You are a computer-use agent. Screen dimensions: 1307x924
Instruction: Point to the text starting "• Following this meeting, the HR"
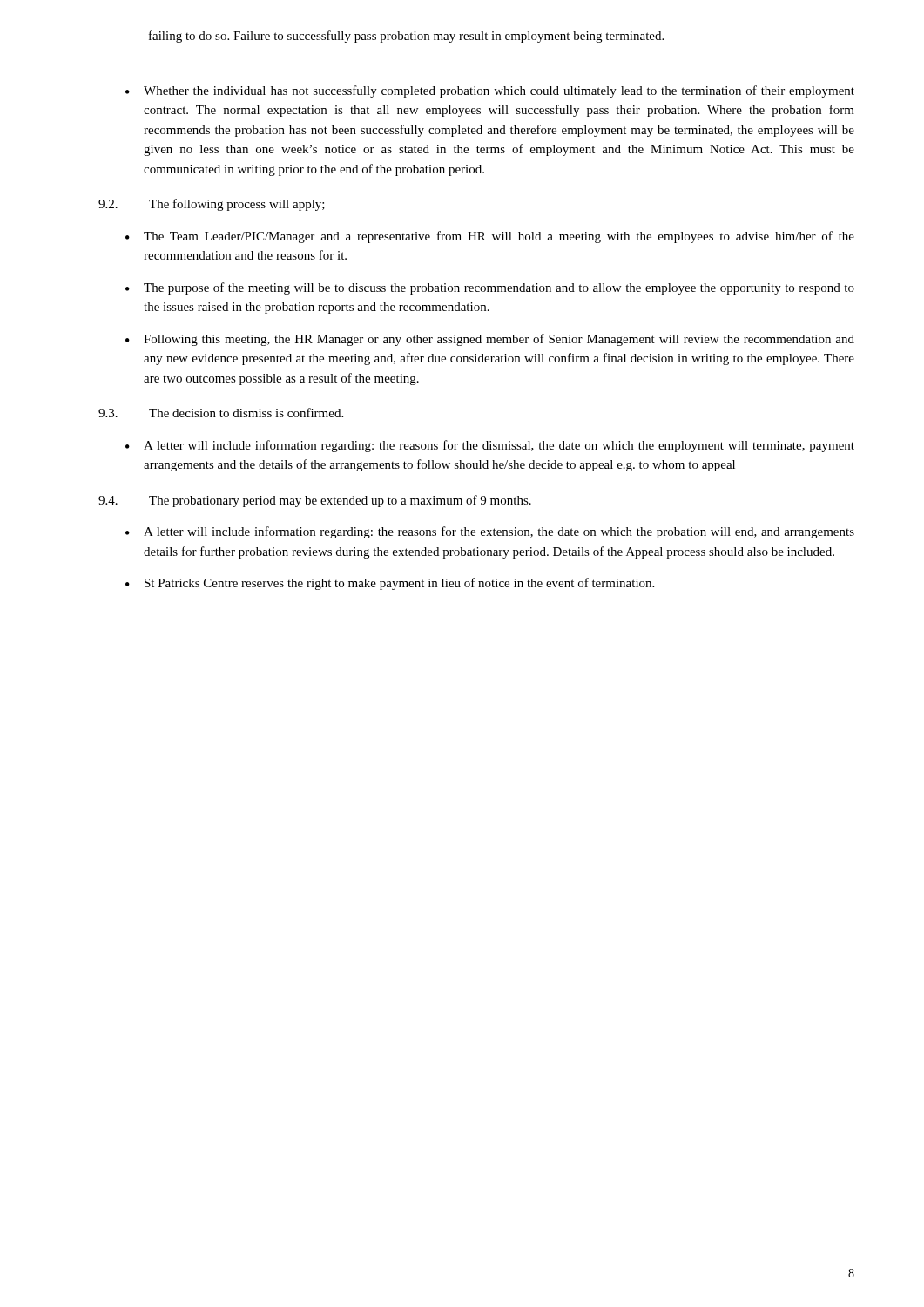[x=489, y=358]
